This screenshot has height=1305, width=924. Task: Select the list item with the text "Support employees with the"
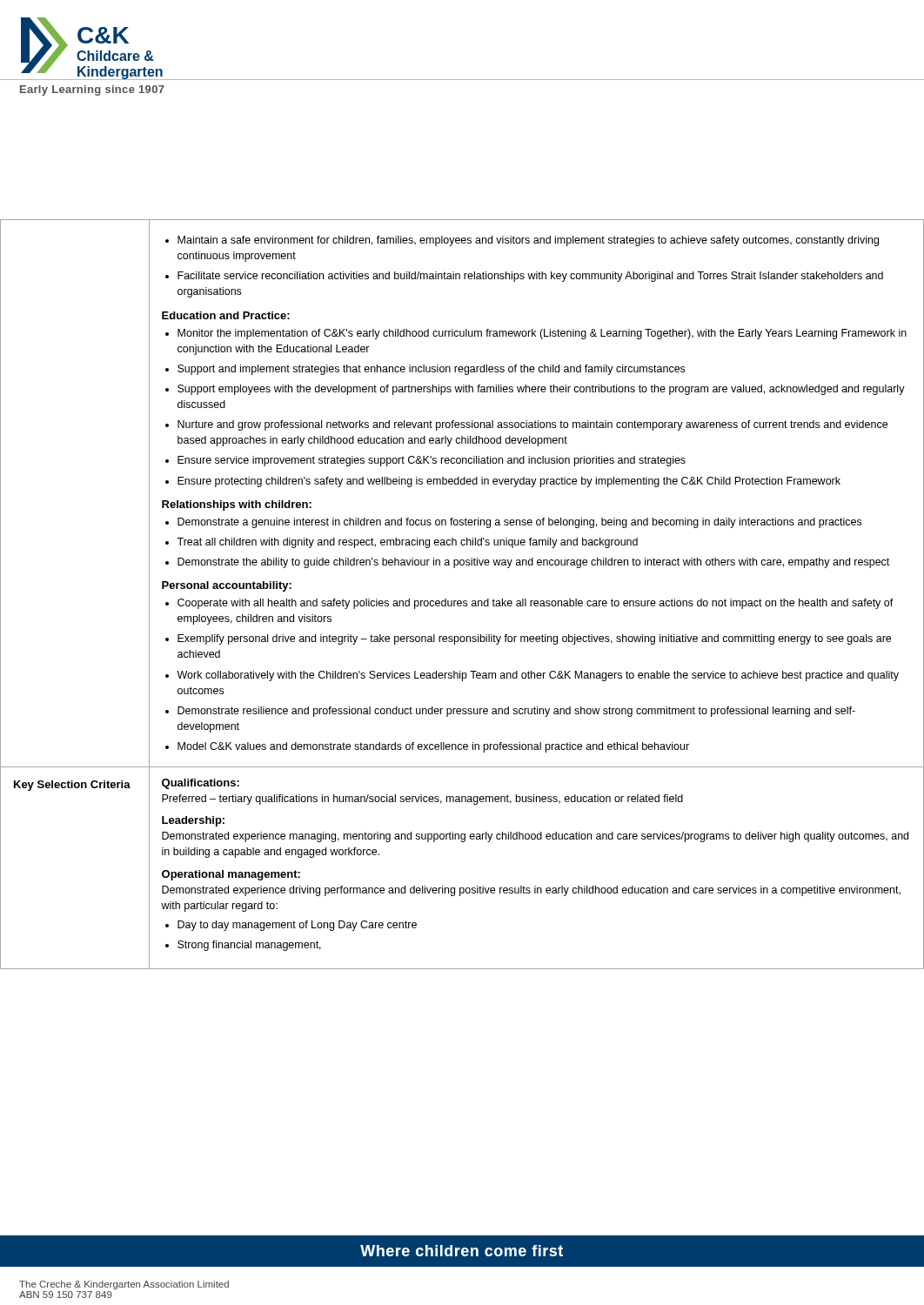coord(541,397)
